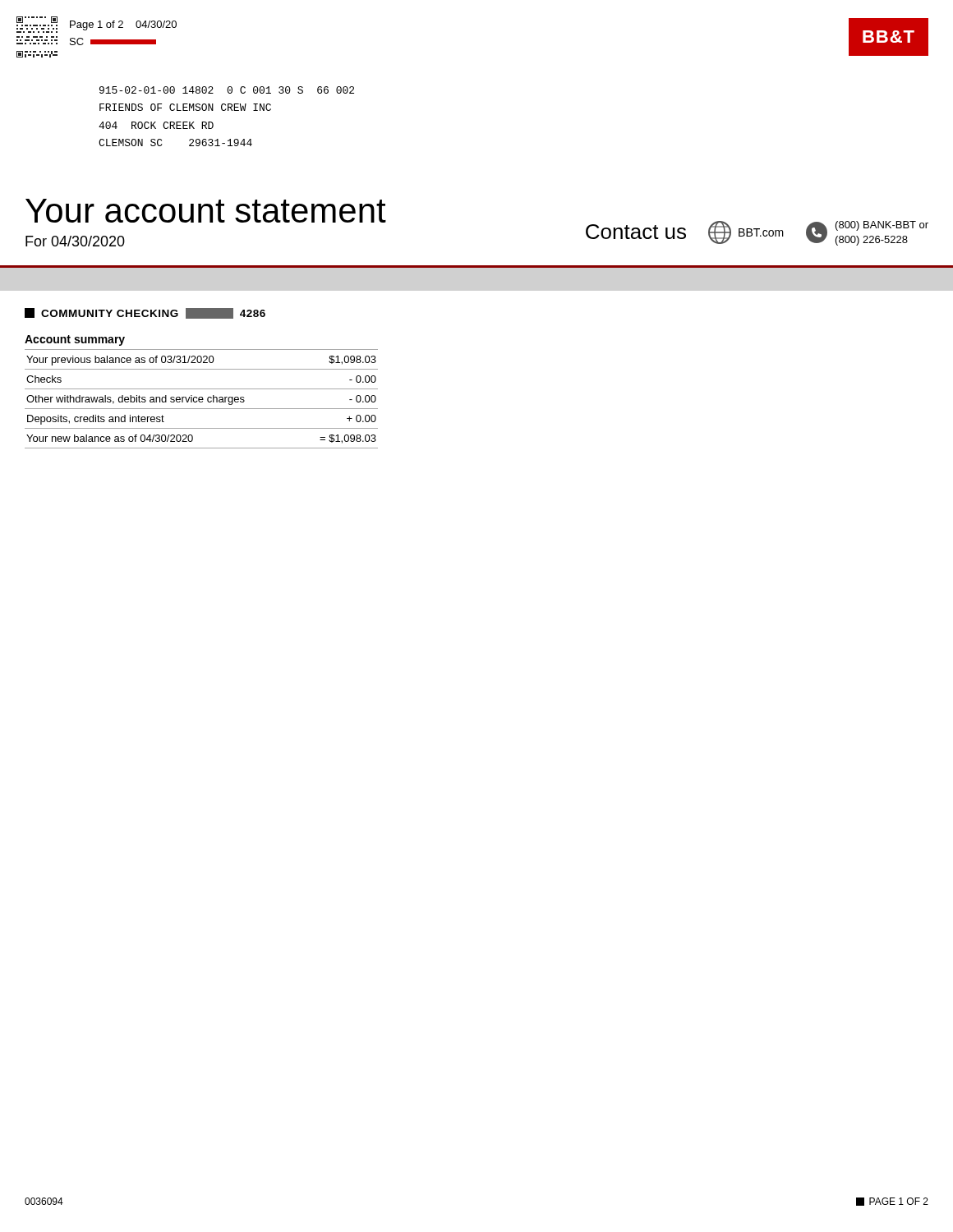Viewport: 953px width, 1232px height.
Task: Locate the text "Your account statement"
Action: [205, 211]
